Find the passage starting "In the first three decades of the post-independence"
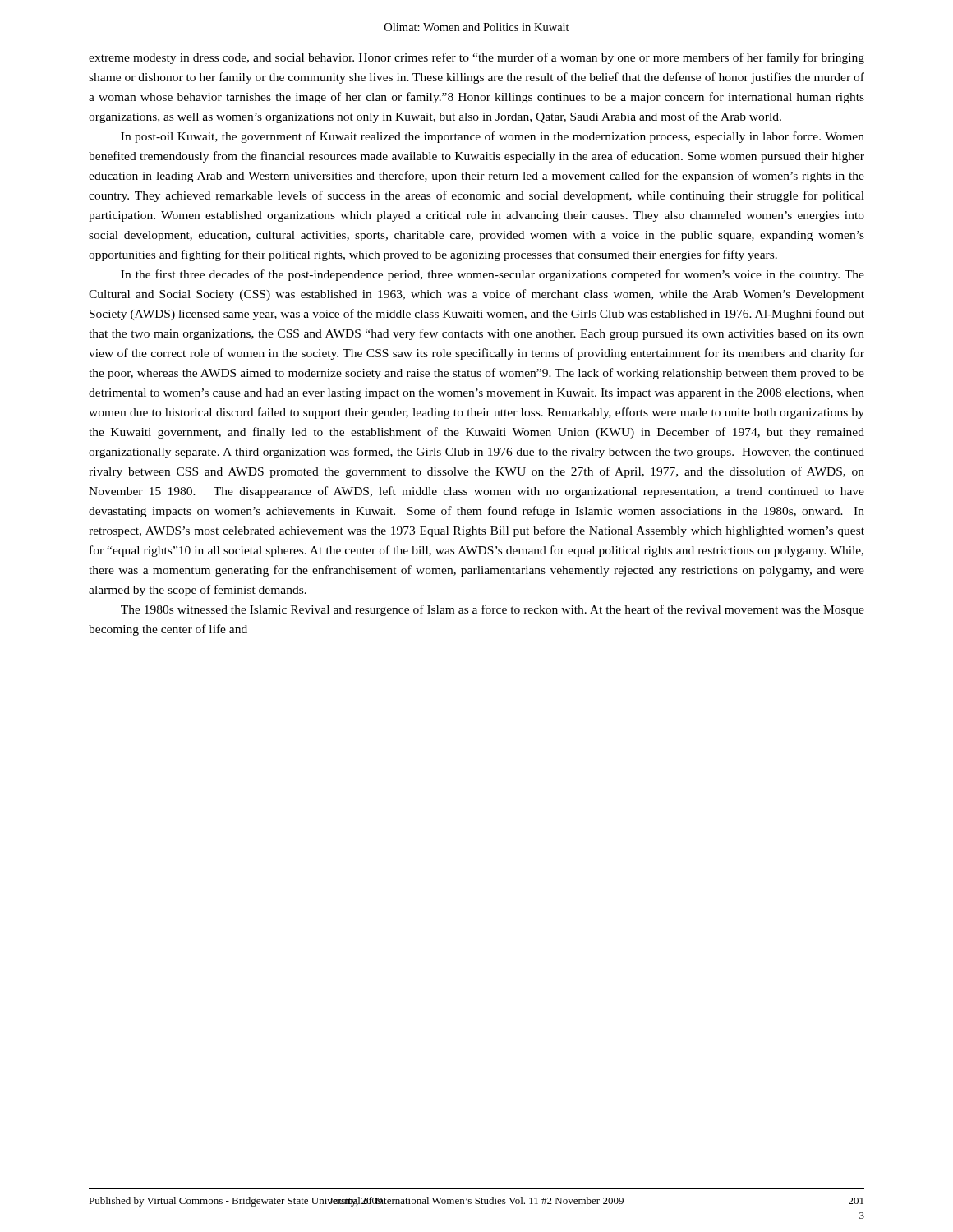This screenshot has width=953, height=1232. pos(476,432)
